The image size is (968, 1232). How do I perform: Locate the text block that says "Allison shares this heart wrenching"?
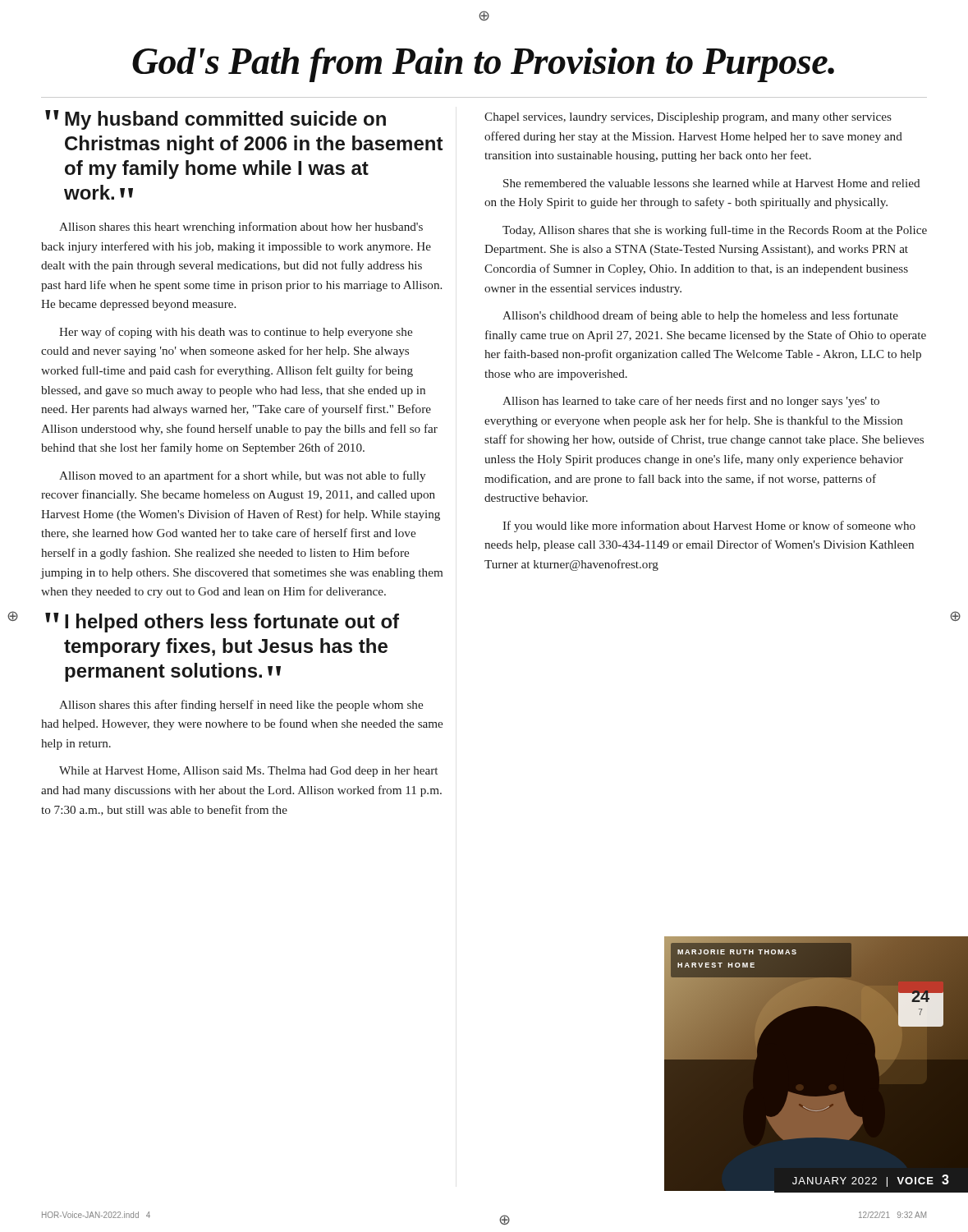tap(242, 265)
